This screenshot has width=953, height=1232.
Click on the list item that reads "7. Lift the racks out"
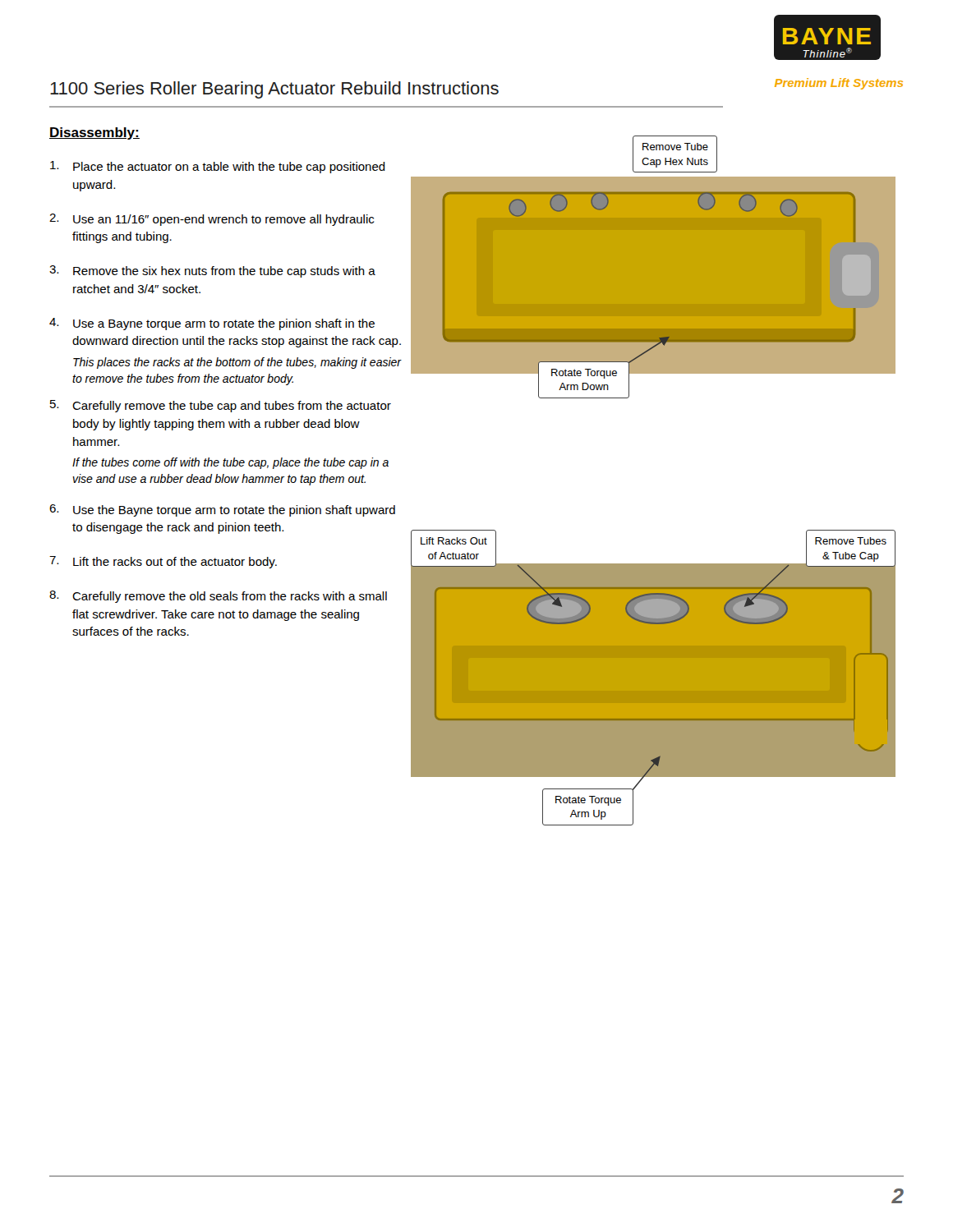coord(228,562)
